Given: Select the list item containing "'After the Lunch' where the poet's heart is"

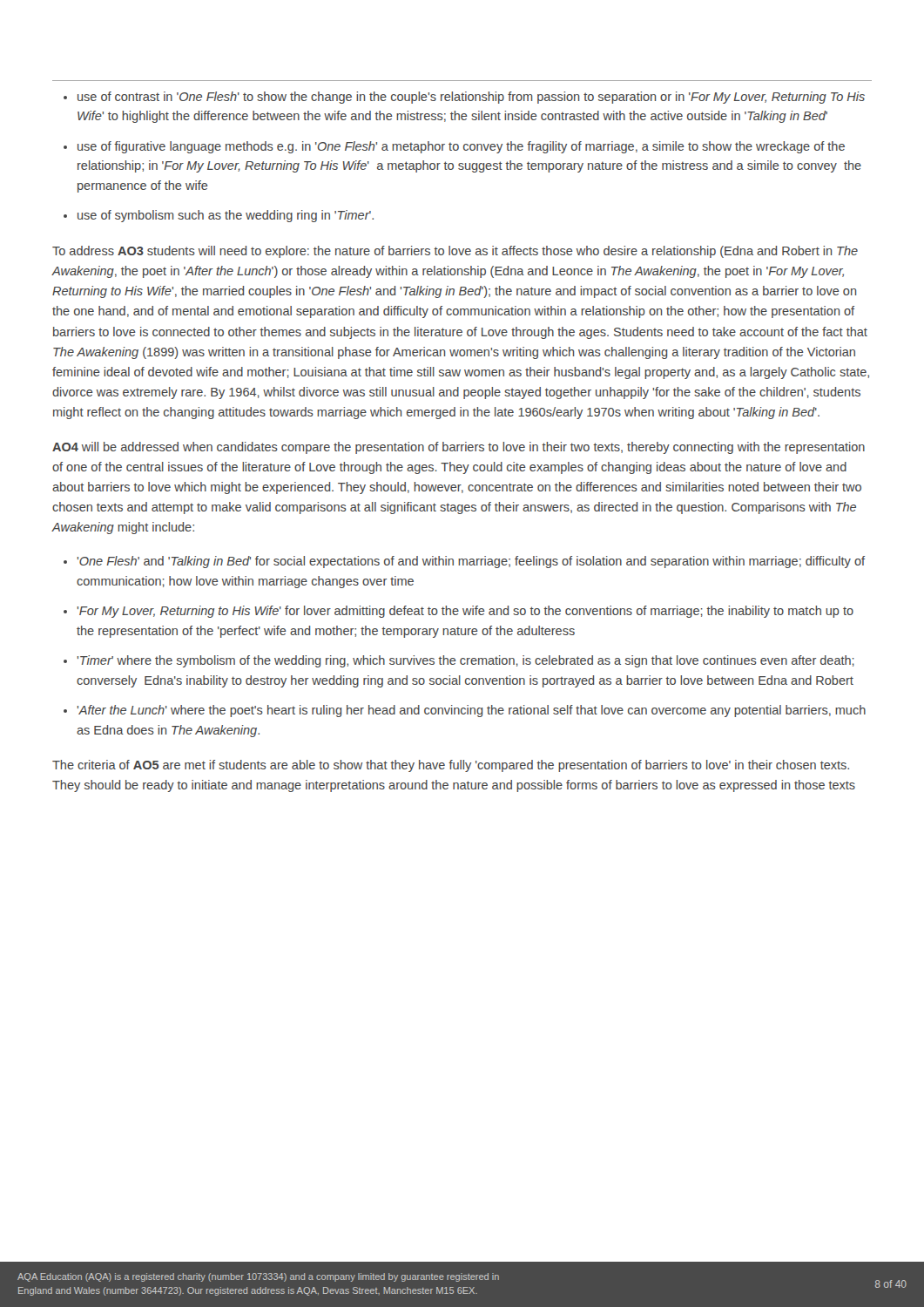Looking at the screenshot, I should click(x=471, y=720).
